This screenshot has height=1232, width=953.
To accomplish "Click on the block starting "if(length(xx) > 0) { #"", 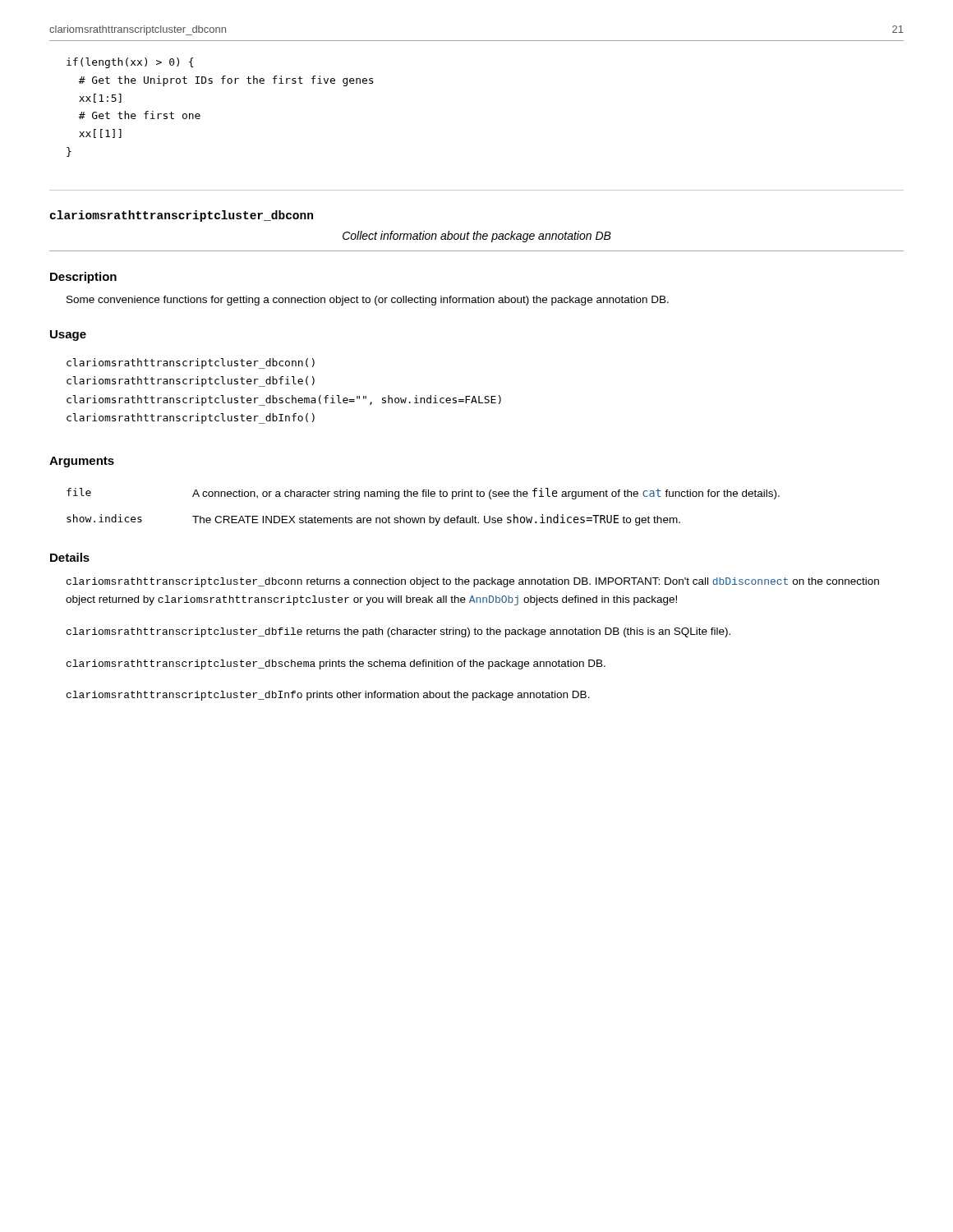I will pyautogui.click(x=130, y=63).
